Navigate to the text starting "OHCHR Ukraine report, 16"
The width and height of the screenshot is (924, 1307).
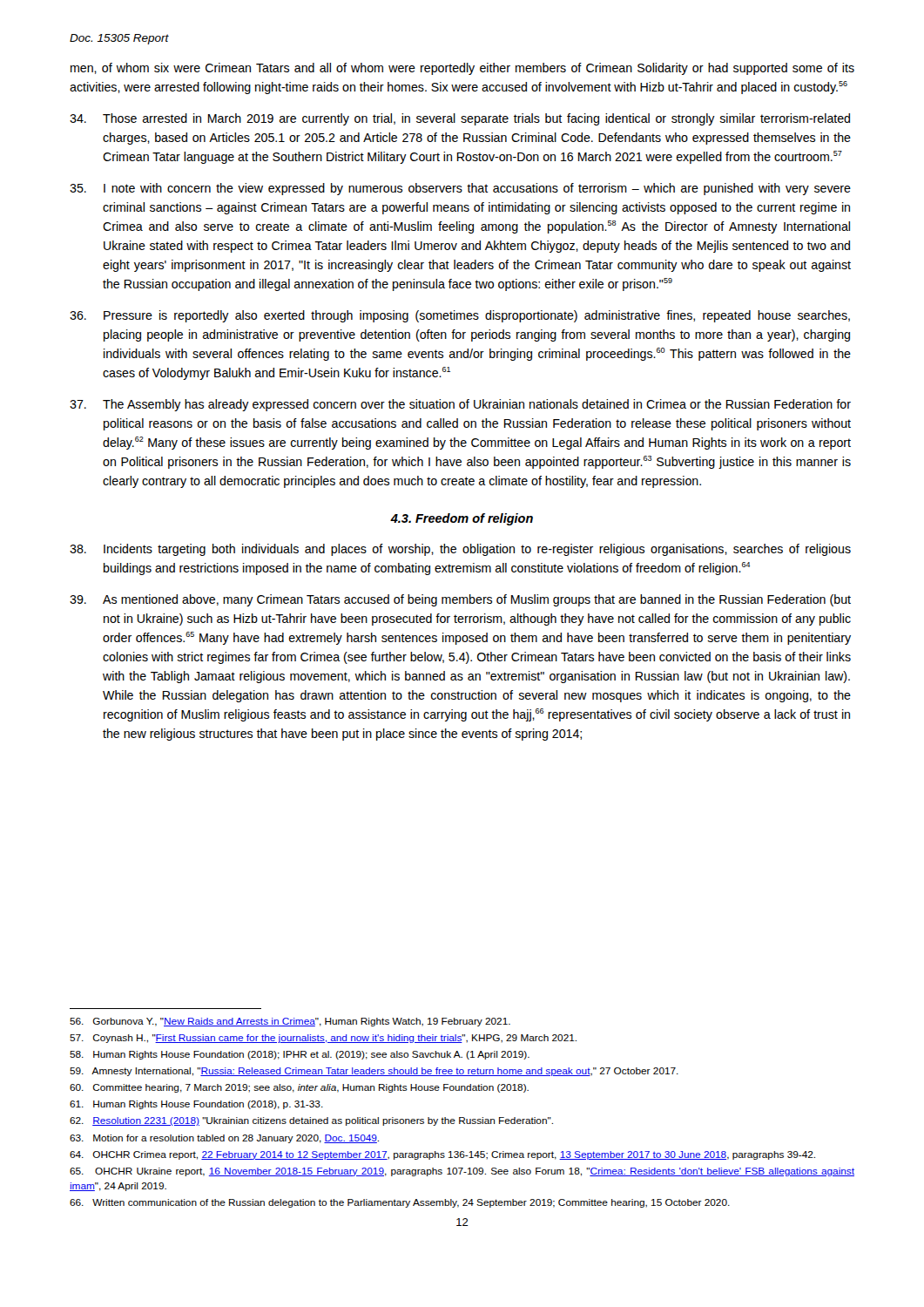pos(462,1178)
